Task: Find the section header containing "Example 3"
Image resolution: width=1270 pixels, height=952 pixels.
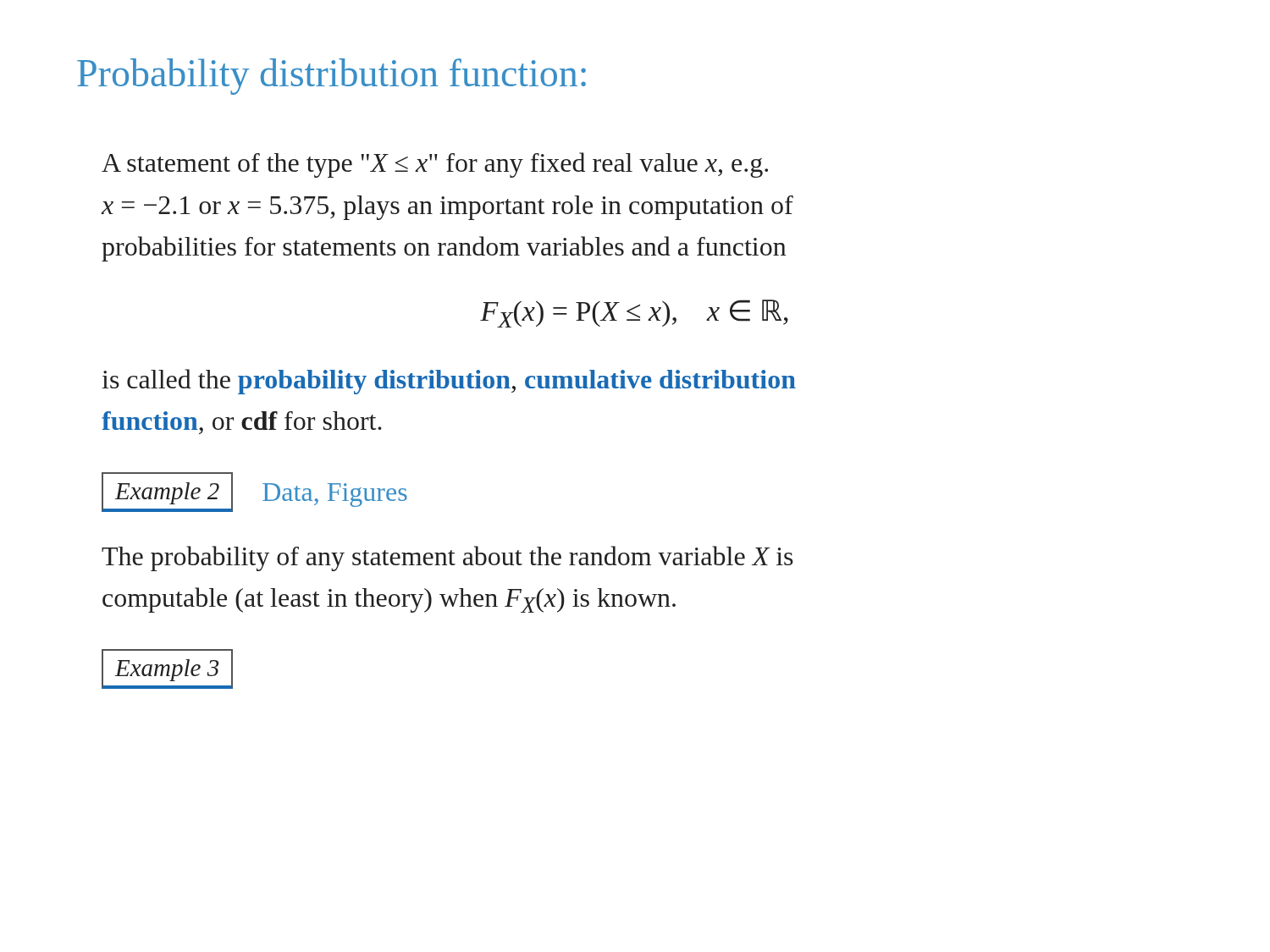Action: (167, 669)
